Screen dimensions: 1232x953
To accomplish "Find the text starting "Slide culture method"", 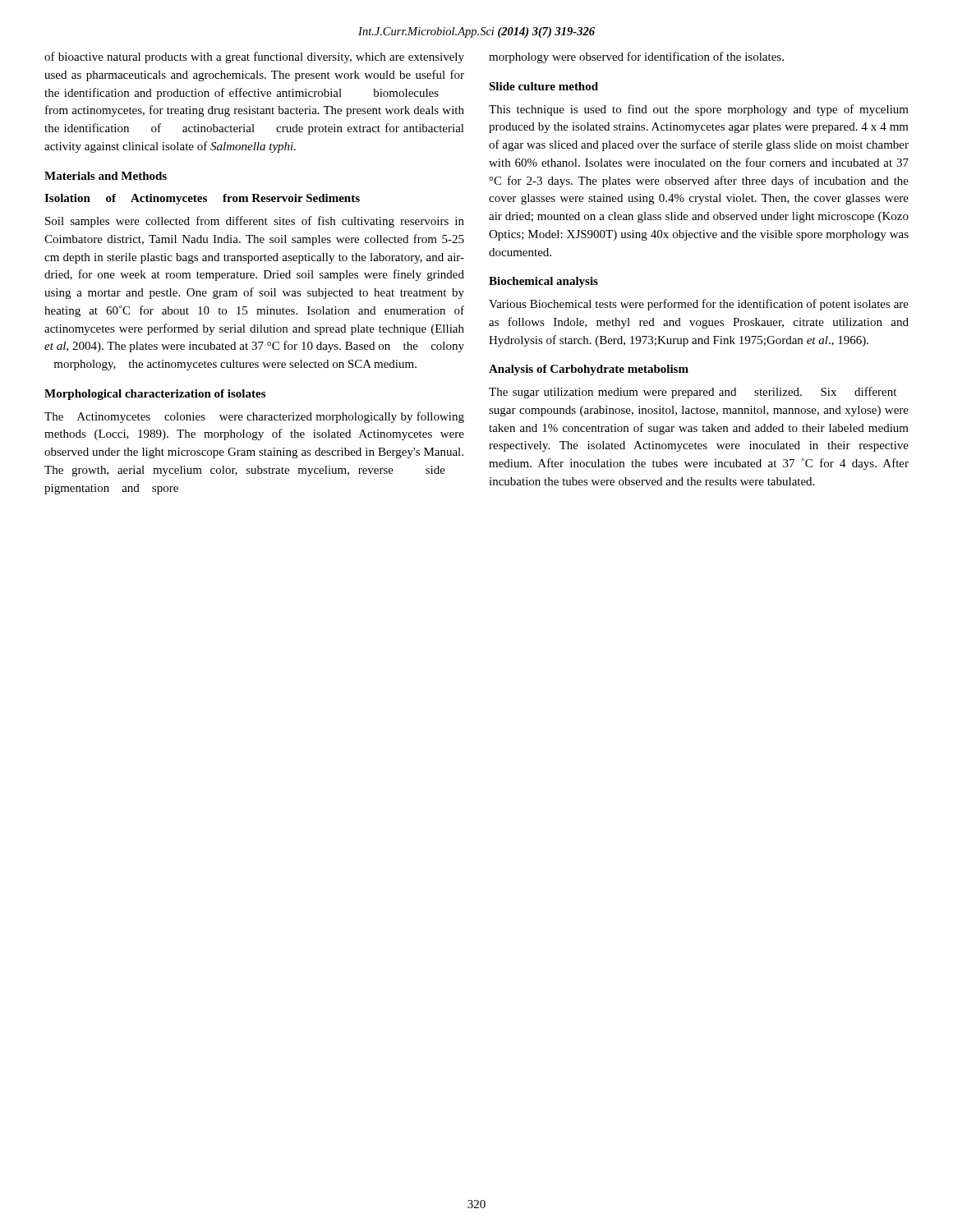I will point(543,86).
